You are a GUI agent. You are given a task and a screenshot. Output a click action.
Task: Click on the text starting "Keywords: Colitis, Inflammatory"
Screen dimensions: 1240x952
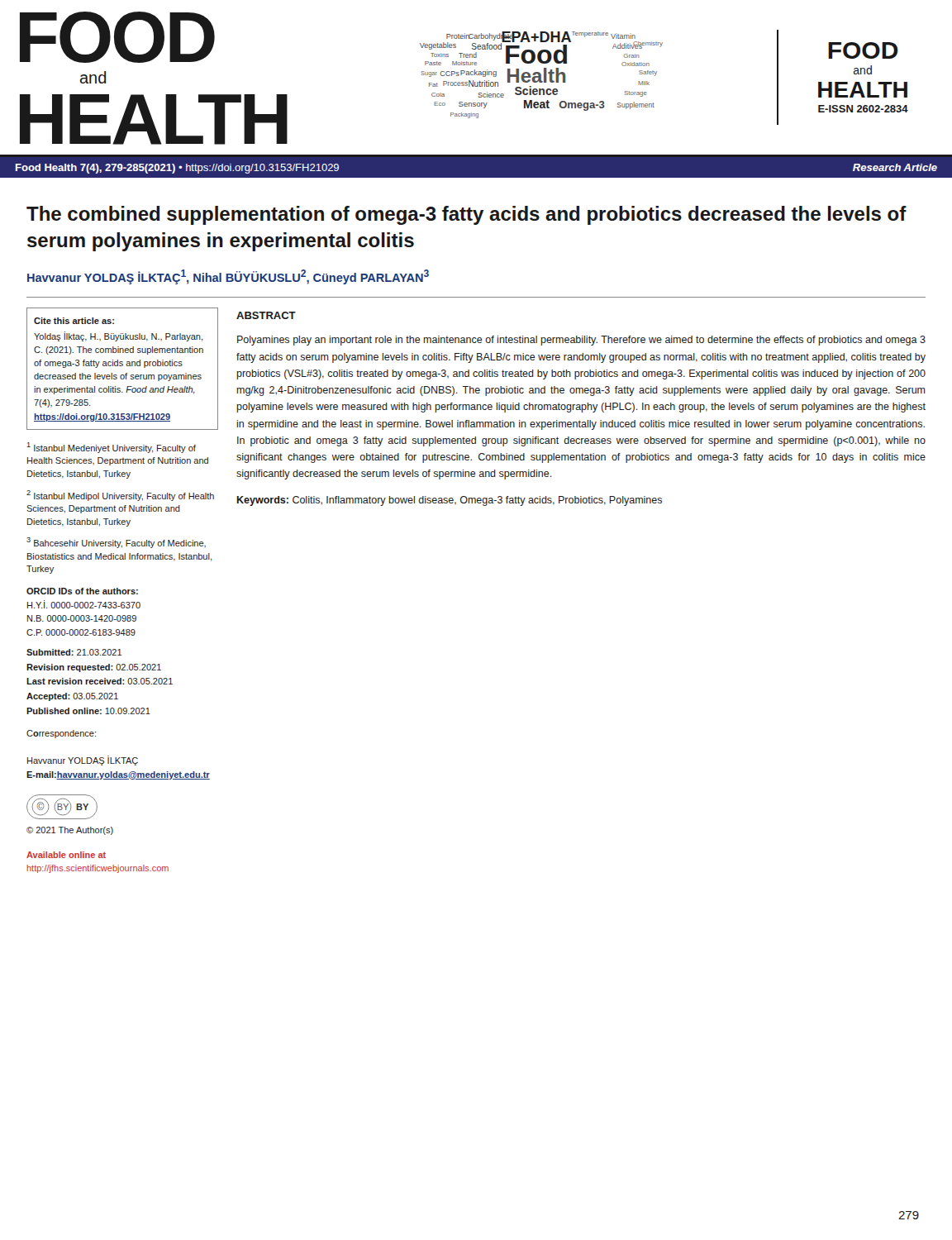pos(449,500)
